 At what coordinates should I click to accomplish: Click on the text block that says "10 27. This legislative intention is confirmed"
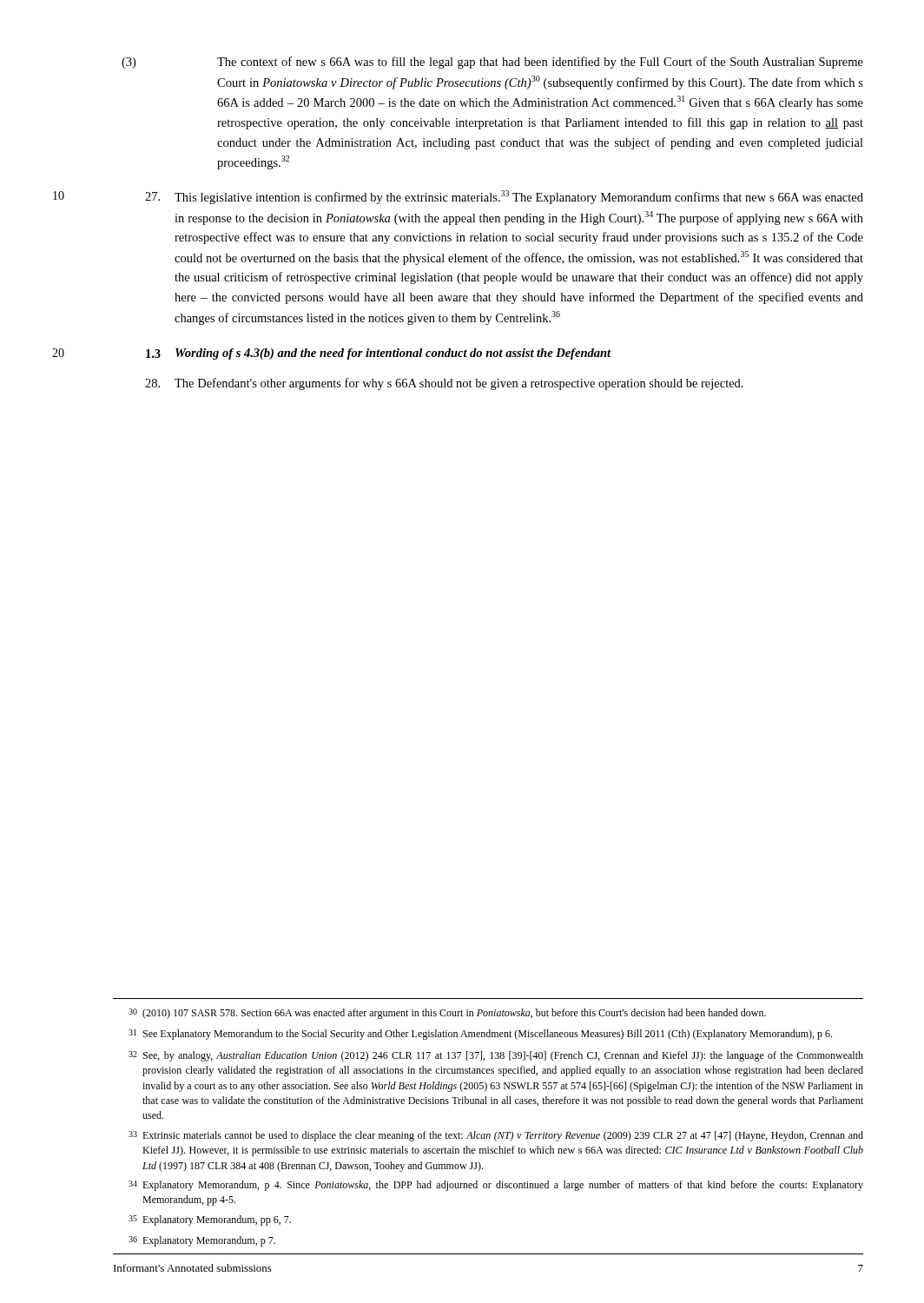(x=488, y=257)
